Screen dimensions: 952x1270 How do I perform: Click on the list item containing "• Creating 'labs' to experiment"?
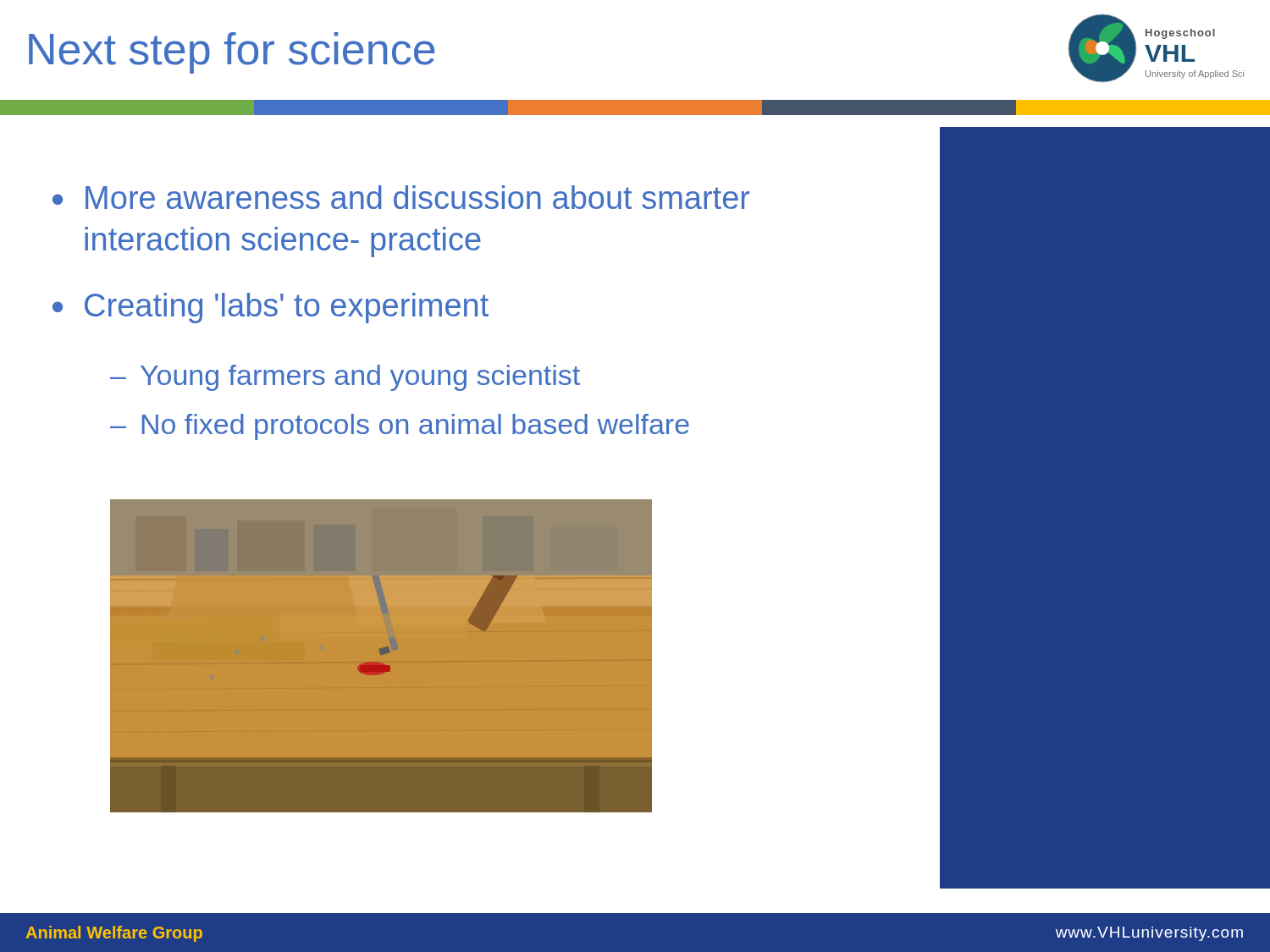click(x=270, y=309)
